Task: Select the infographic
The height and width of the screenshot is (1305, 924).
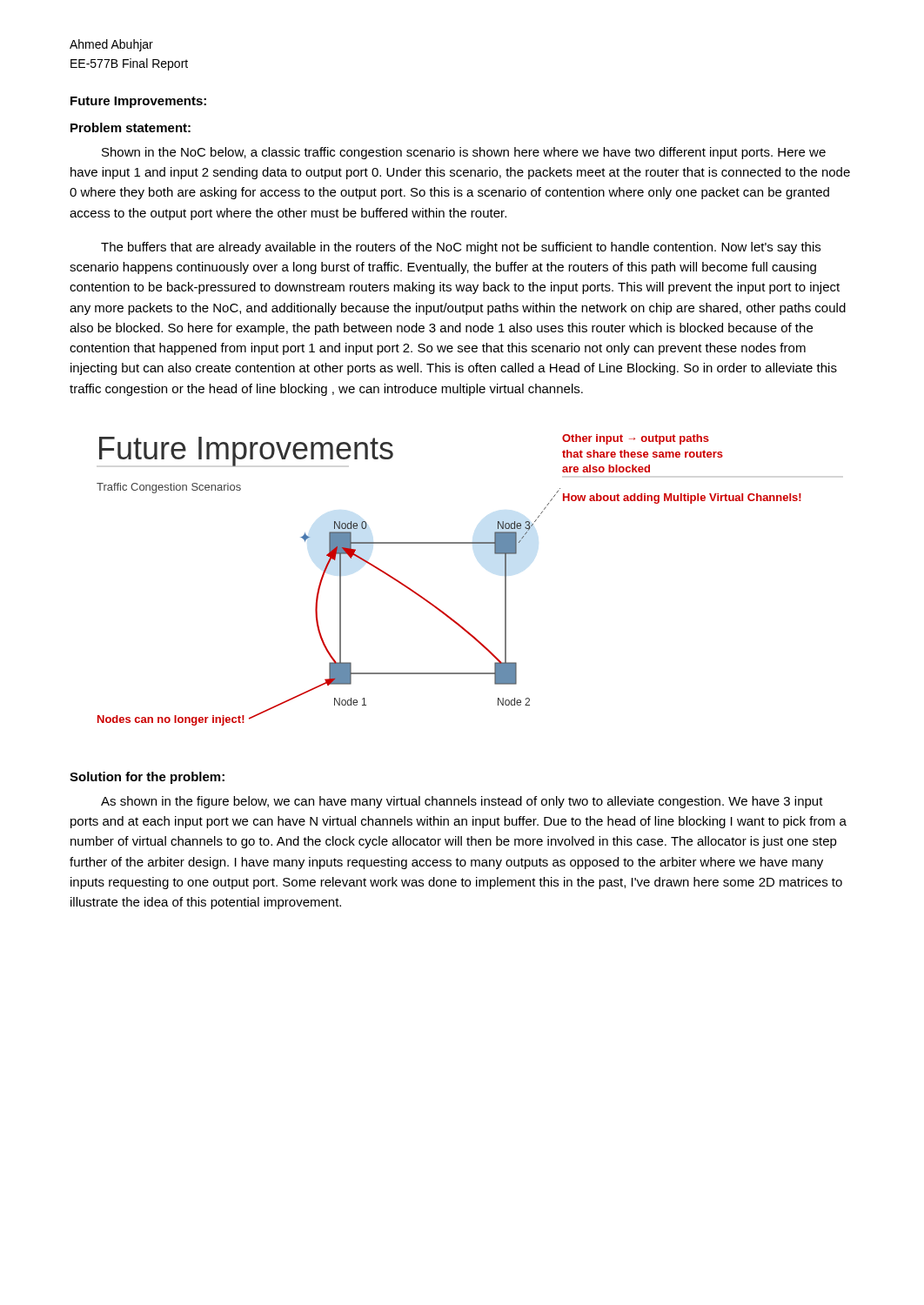Action: pos(462,584)
